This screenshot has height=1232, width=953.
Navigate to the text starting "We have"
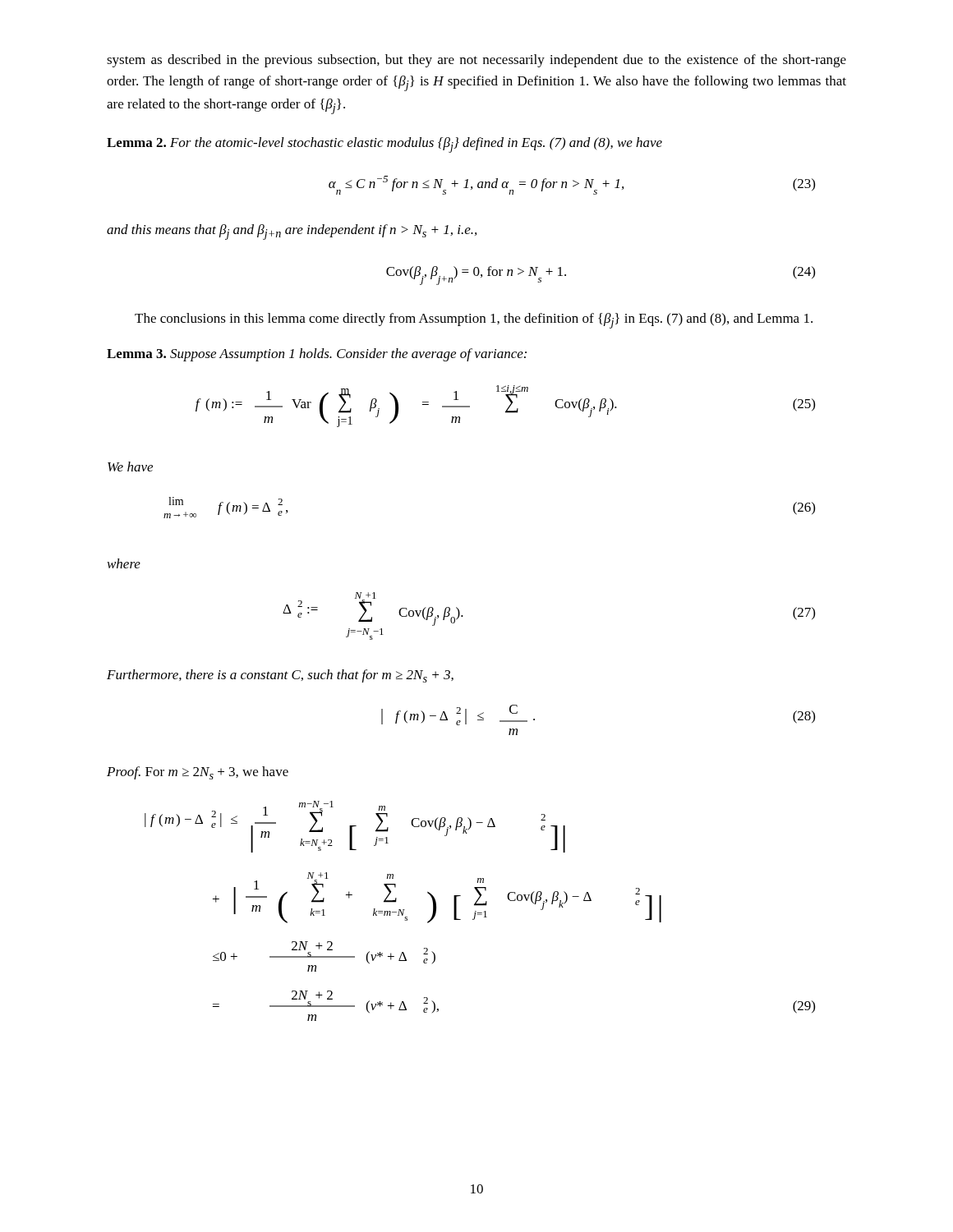point(130,467)
